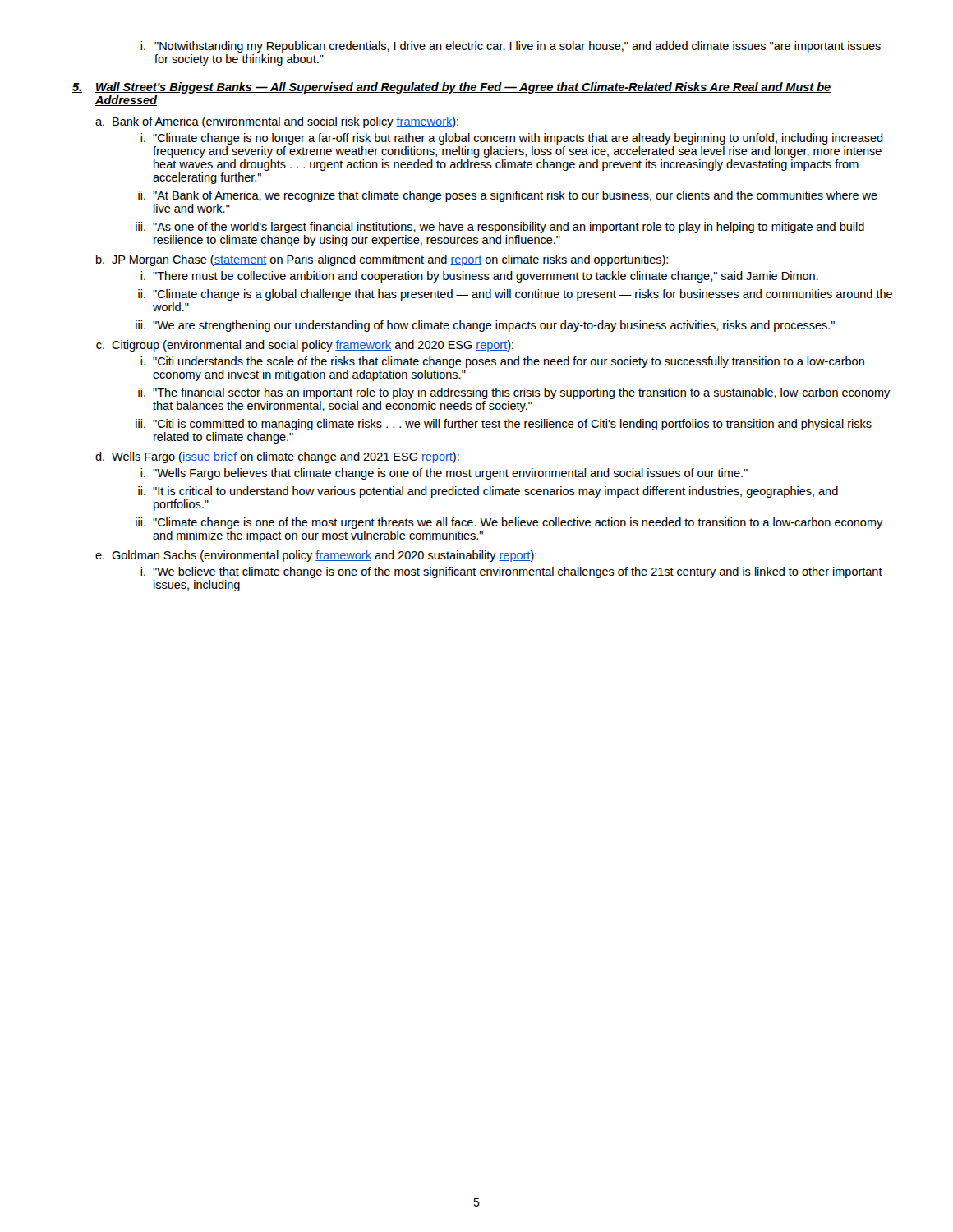Locate the block of text that opens with "i. "Notwithstanding my Republican credentials,"
This screenshot has height=1232, width=953.
[483, 53]
